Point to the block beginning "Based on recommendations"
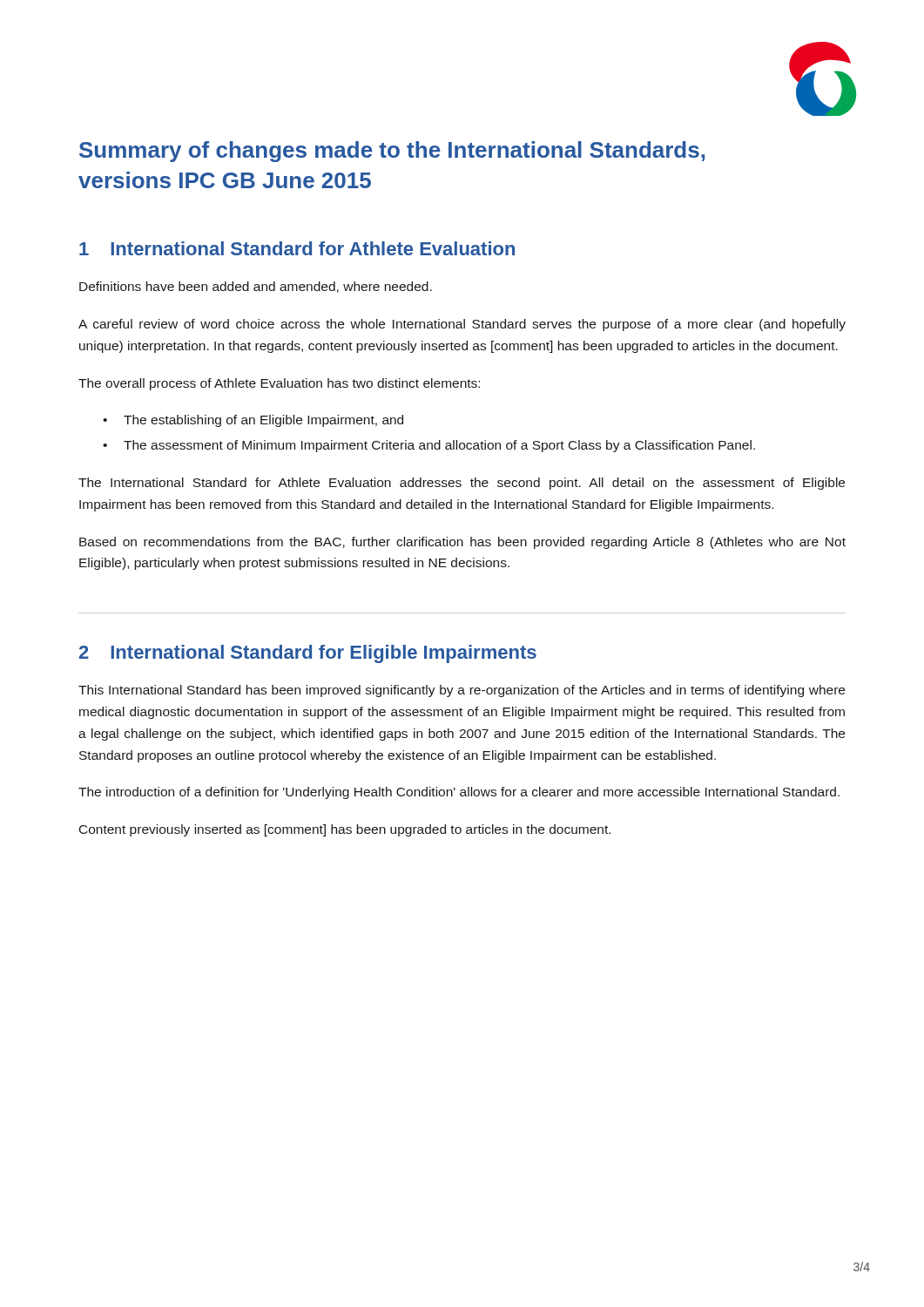The height and width of the screenshot is (1307, 924). tap(462, 552)
